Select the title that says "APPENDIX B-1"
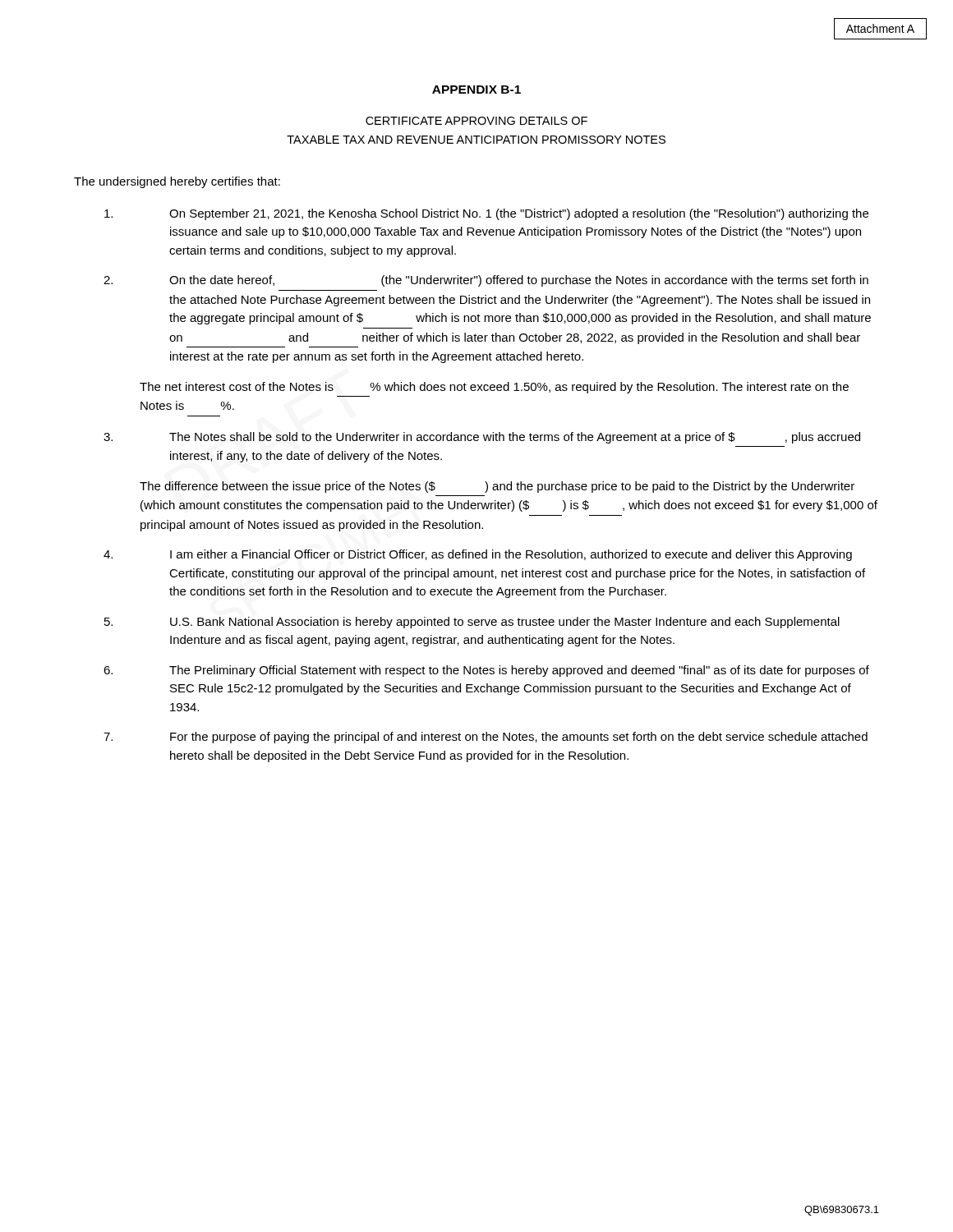The height and width of the screenshot is (1232, 953). point(476,89)
